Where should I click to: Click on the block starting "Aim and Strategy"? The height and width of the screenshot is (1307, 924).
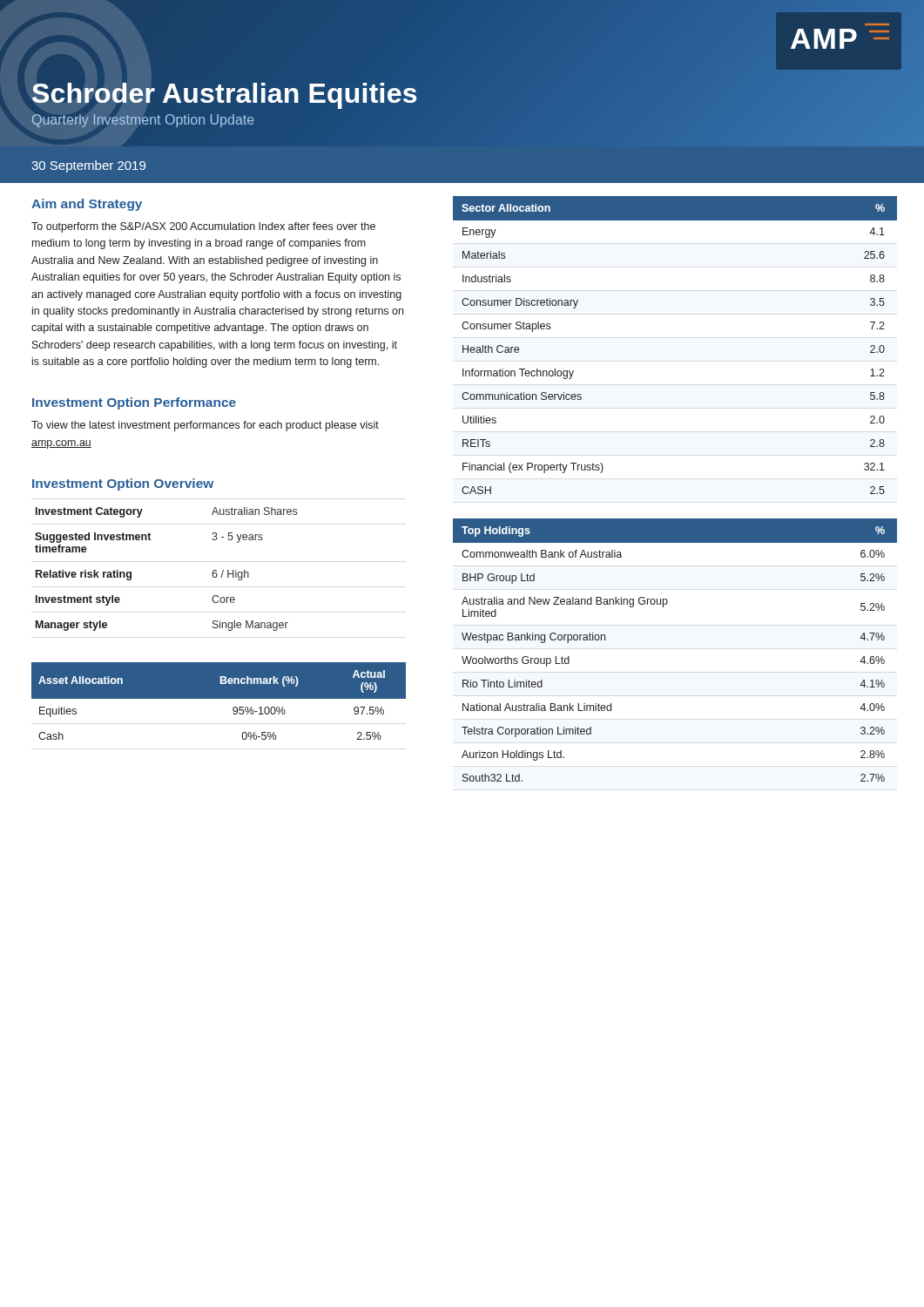[x=87, y=203]
